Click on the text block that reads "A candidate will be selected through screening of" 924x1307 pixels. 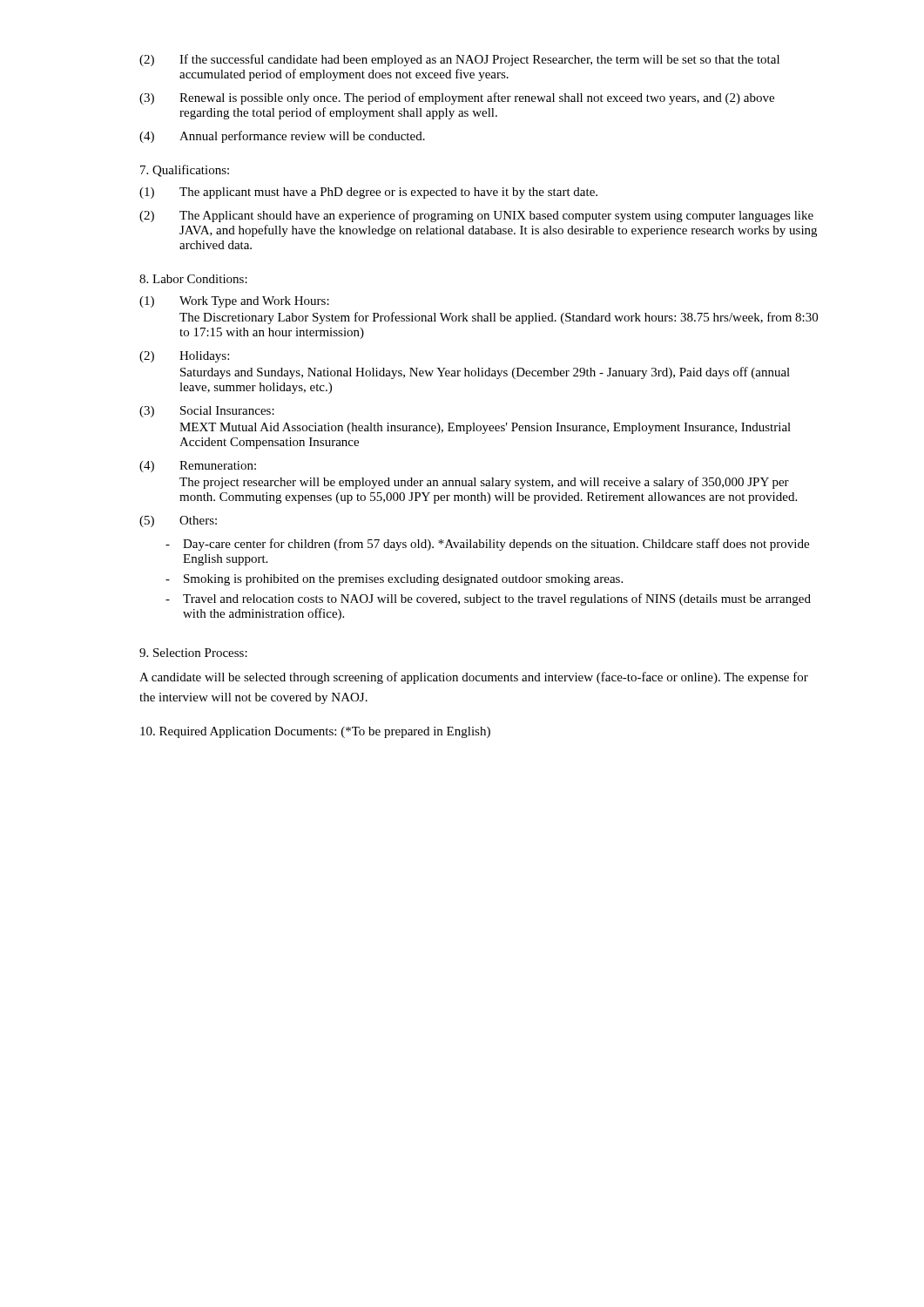coord(479,688)
